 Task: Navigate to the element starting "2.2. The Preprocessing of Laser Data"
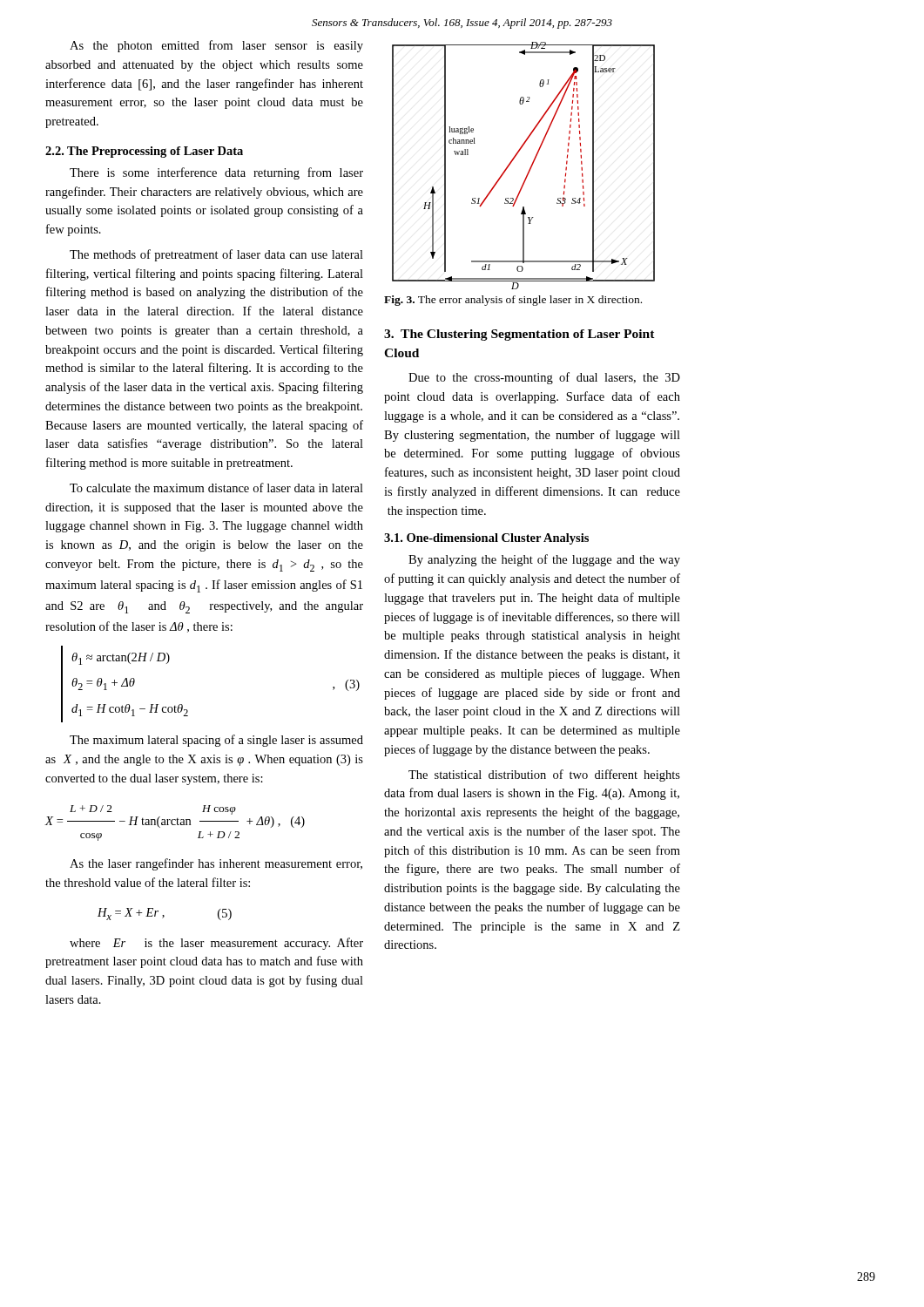pos(144,151)
